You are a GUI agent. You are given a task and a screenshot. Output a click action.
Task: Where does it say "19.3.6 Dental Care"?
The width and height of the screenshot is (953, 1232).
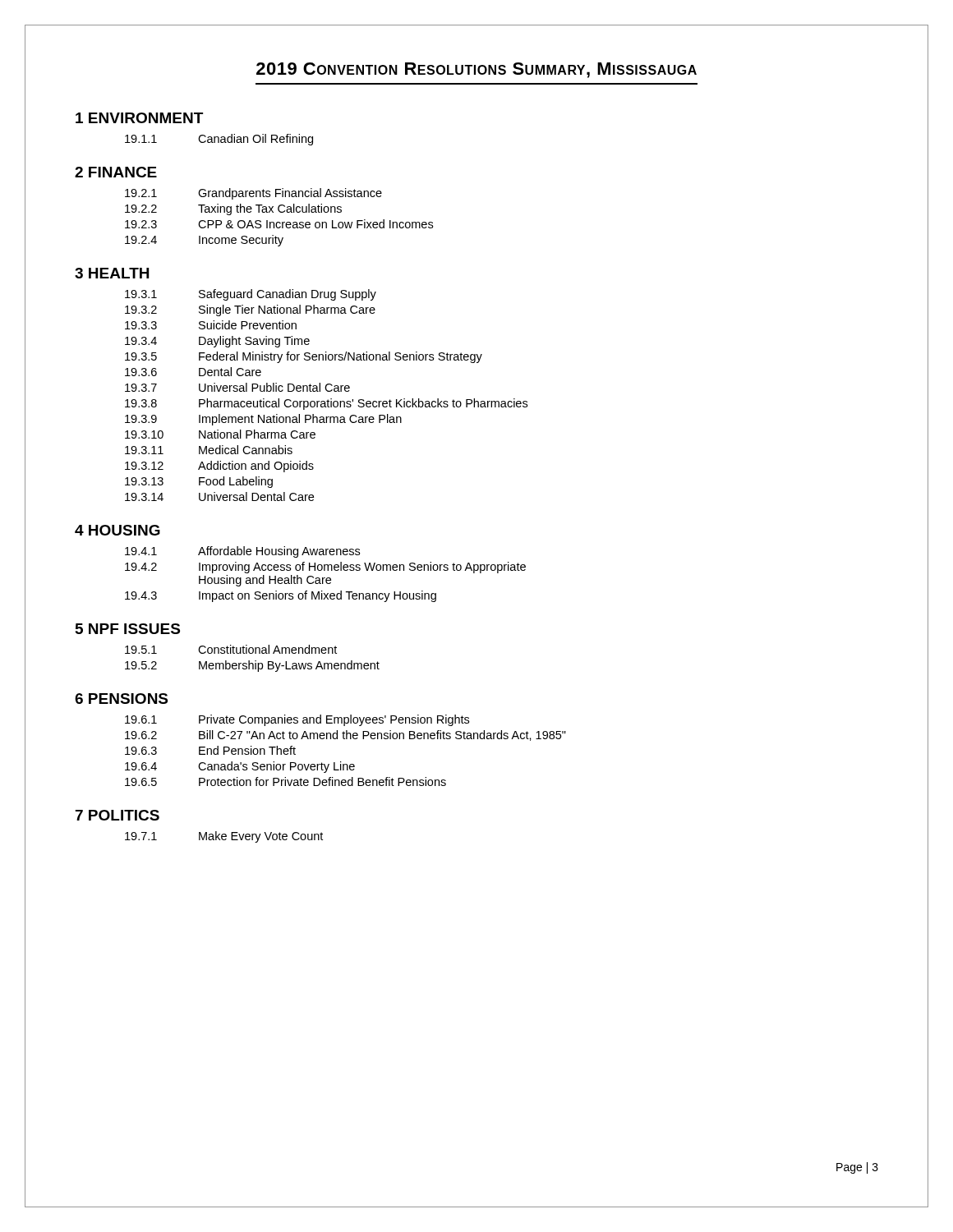[x=168, y=372]
